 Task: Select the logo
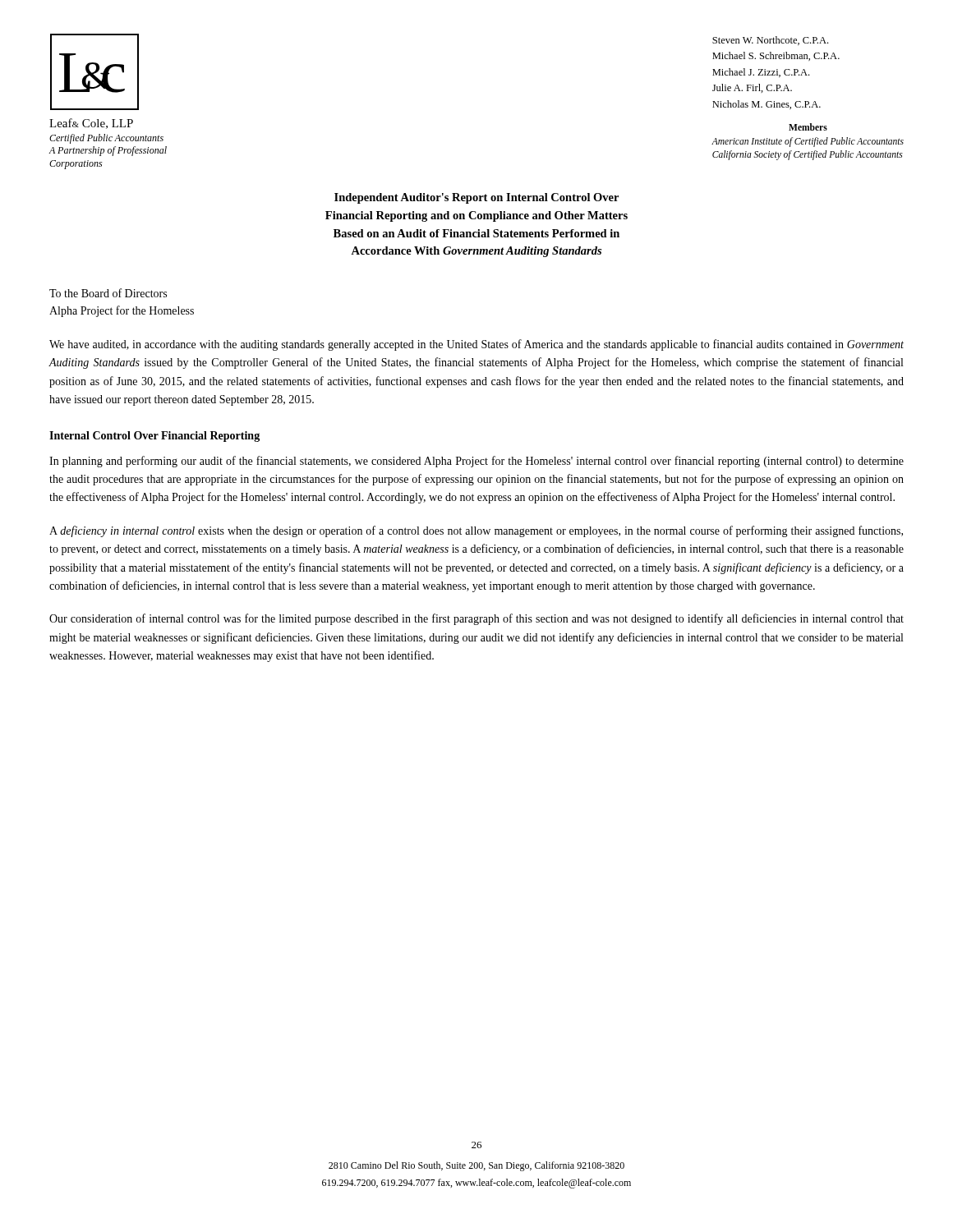123,102
